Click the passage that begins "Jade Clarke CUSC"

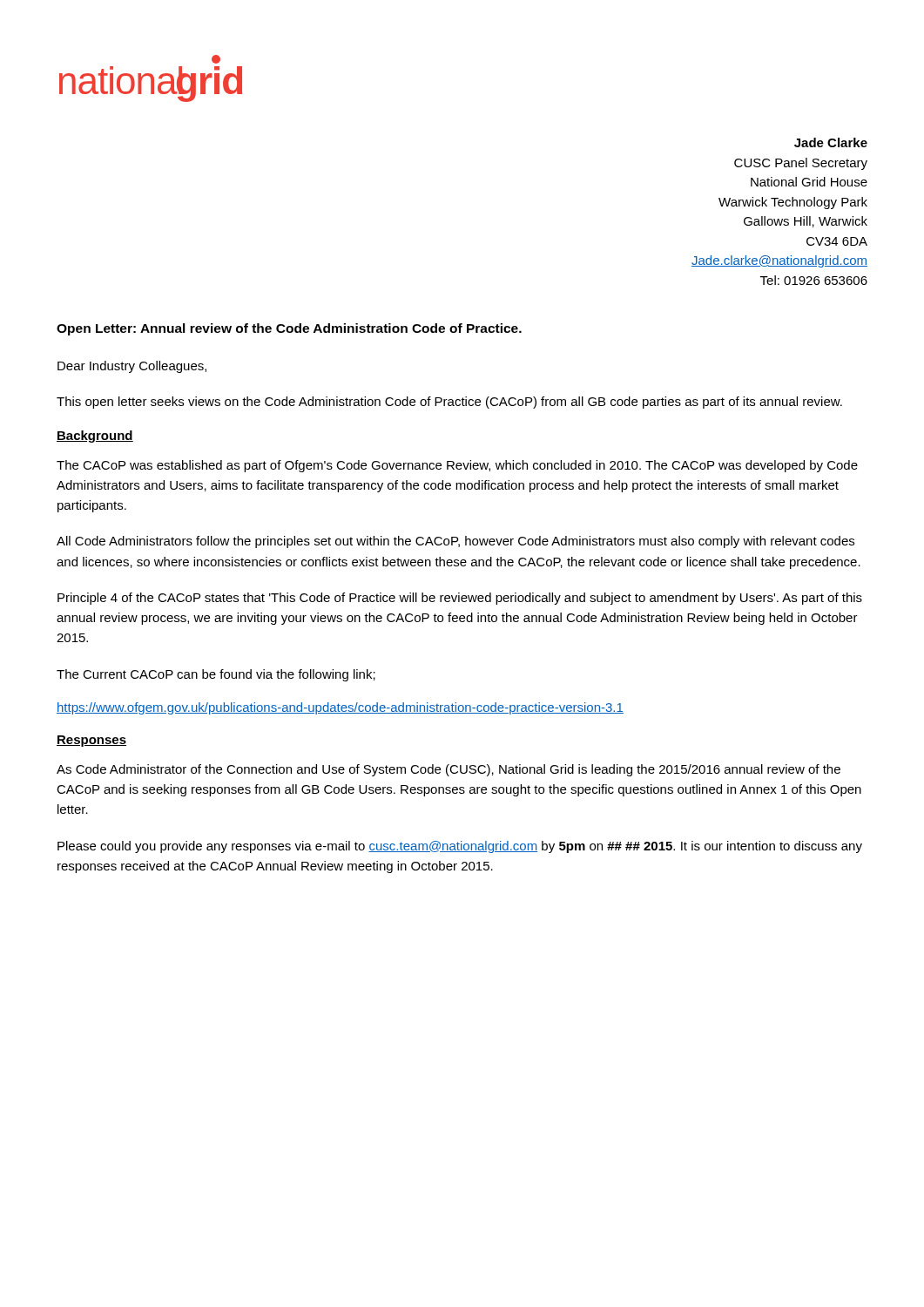831,142
